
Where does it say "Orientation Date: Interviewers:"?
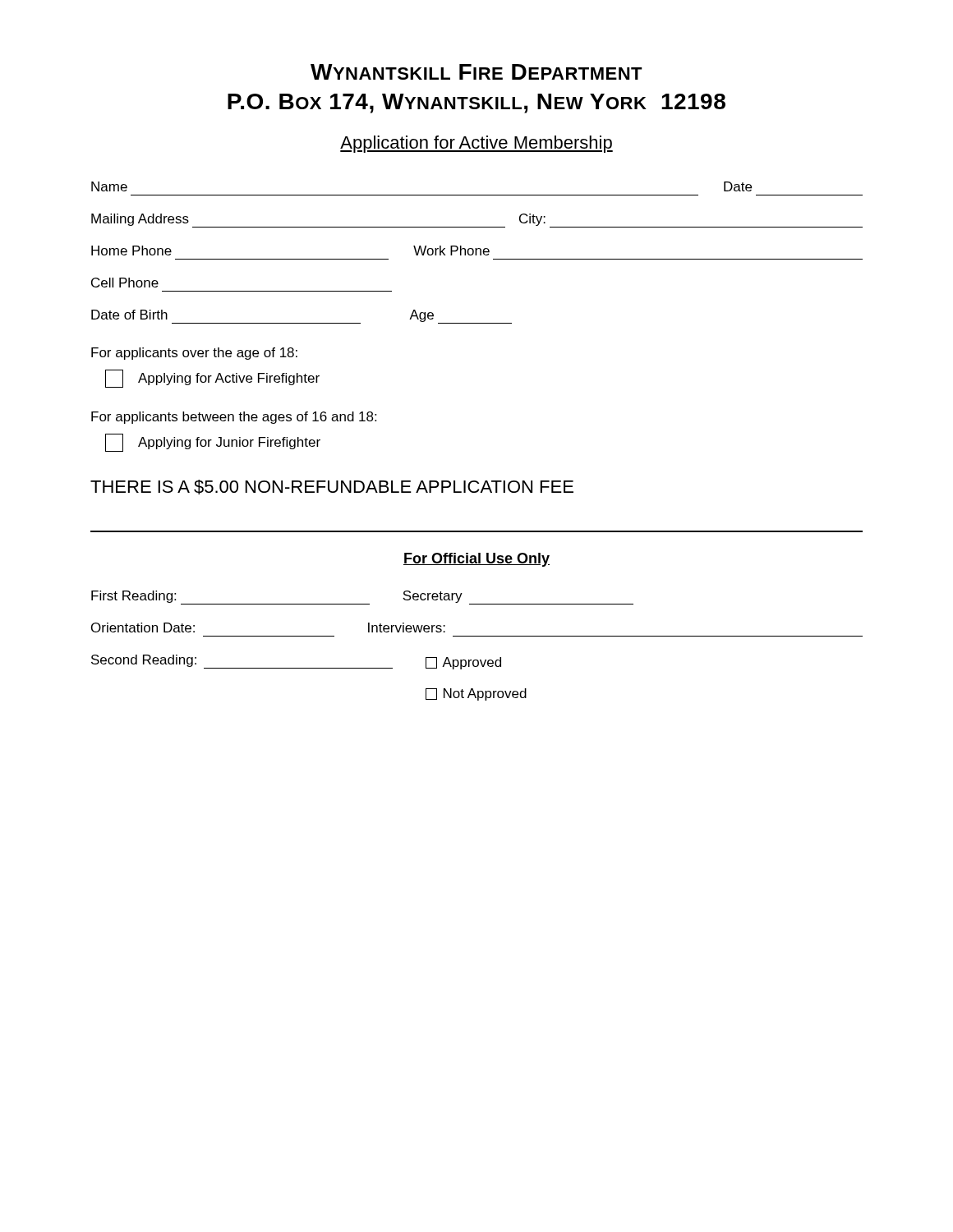476,628
